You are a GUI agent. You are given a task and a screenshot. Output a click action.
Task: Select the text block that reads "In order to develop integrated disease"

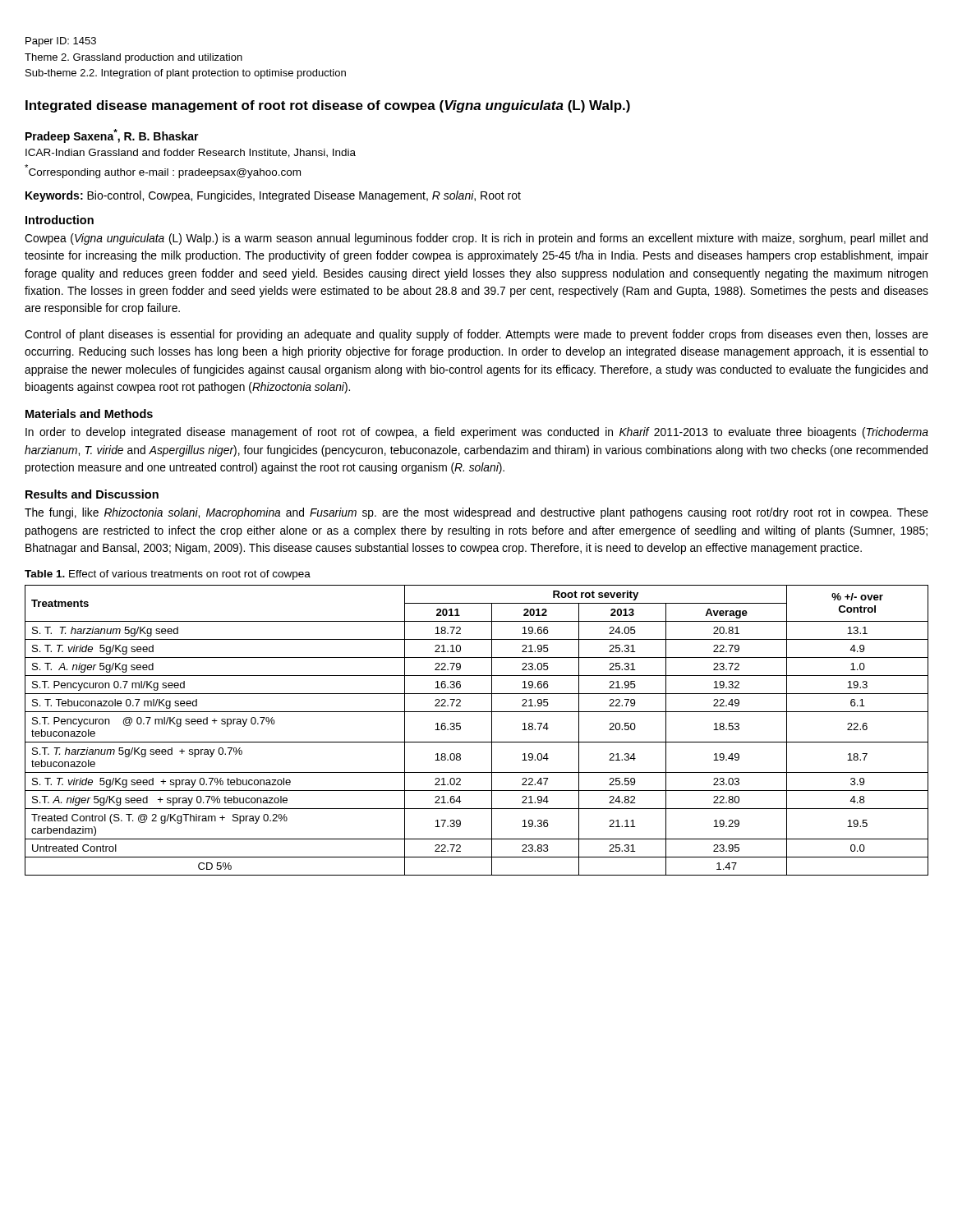[476, 450]
